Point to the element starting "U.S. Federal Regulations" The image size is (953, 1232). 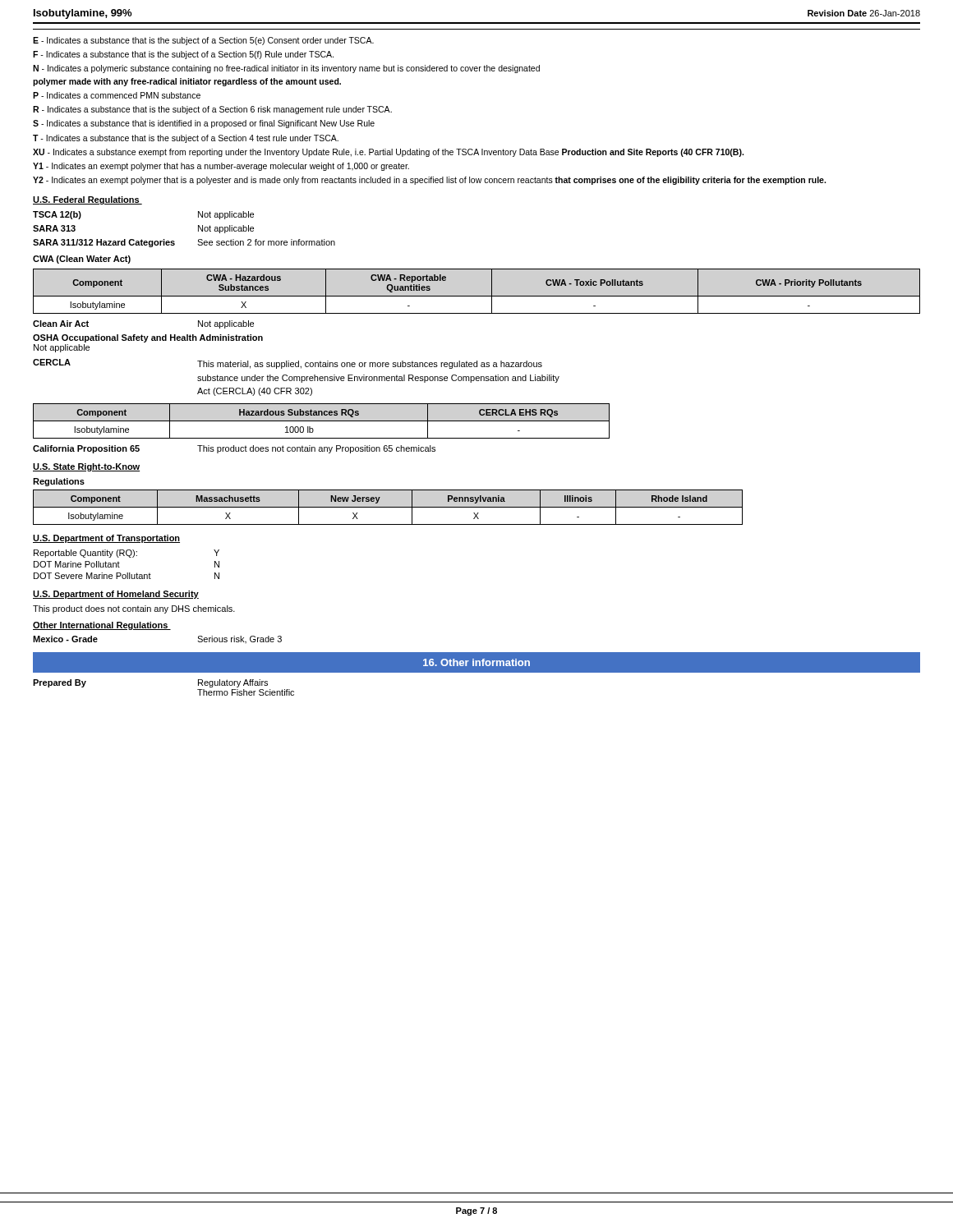pos(87,200)
